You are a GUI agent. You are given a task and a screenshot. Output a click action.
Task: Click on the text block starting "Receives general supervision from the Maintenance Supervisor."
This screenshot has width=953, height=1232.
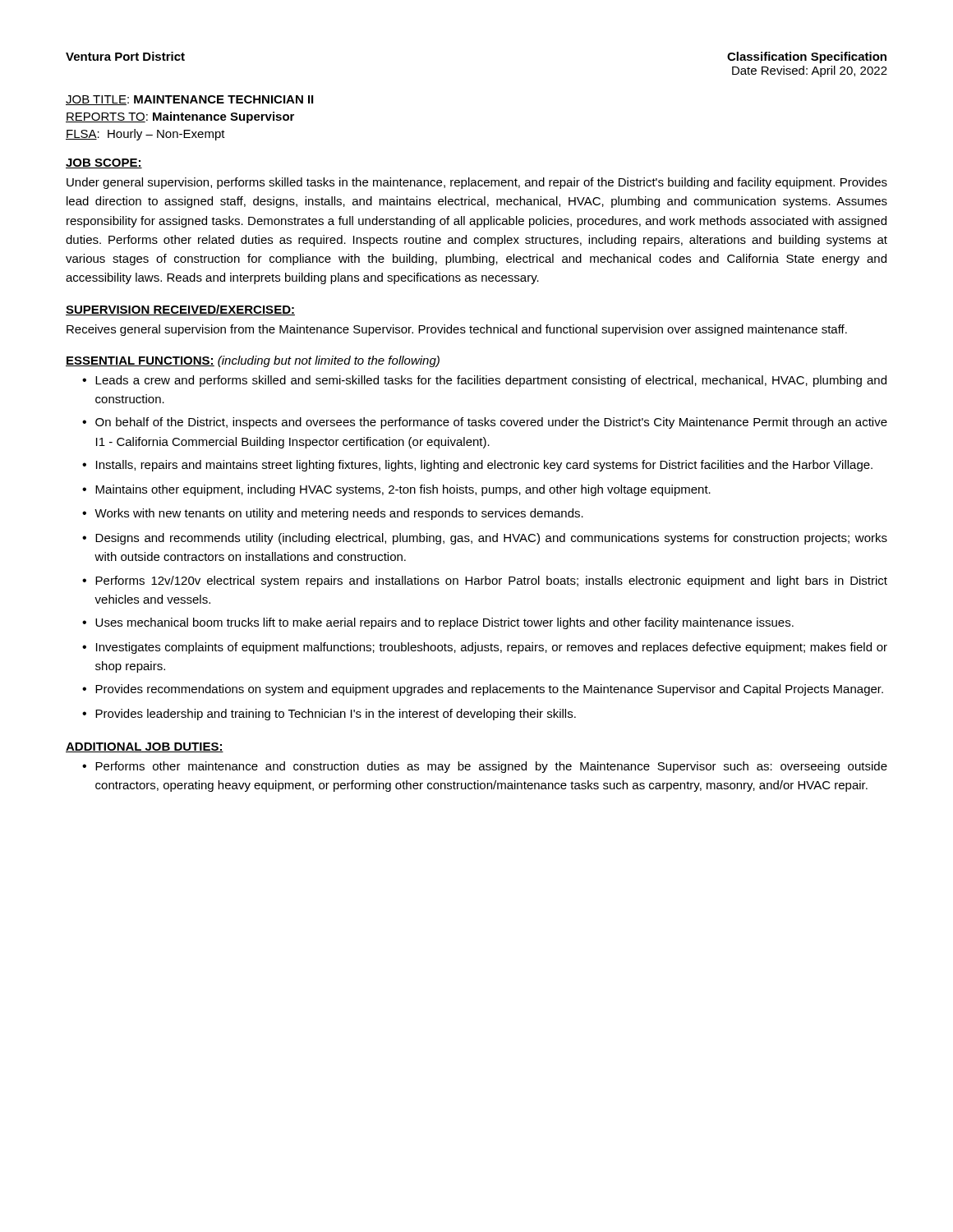pyautogui.click(x=457, y=329)
